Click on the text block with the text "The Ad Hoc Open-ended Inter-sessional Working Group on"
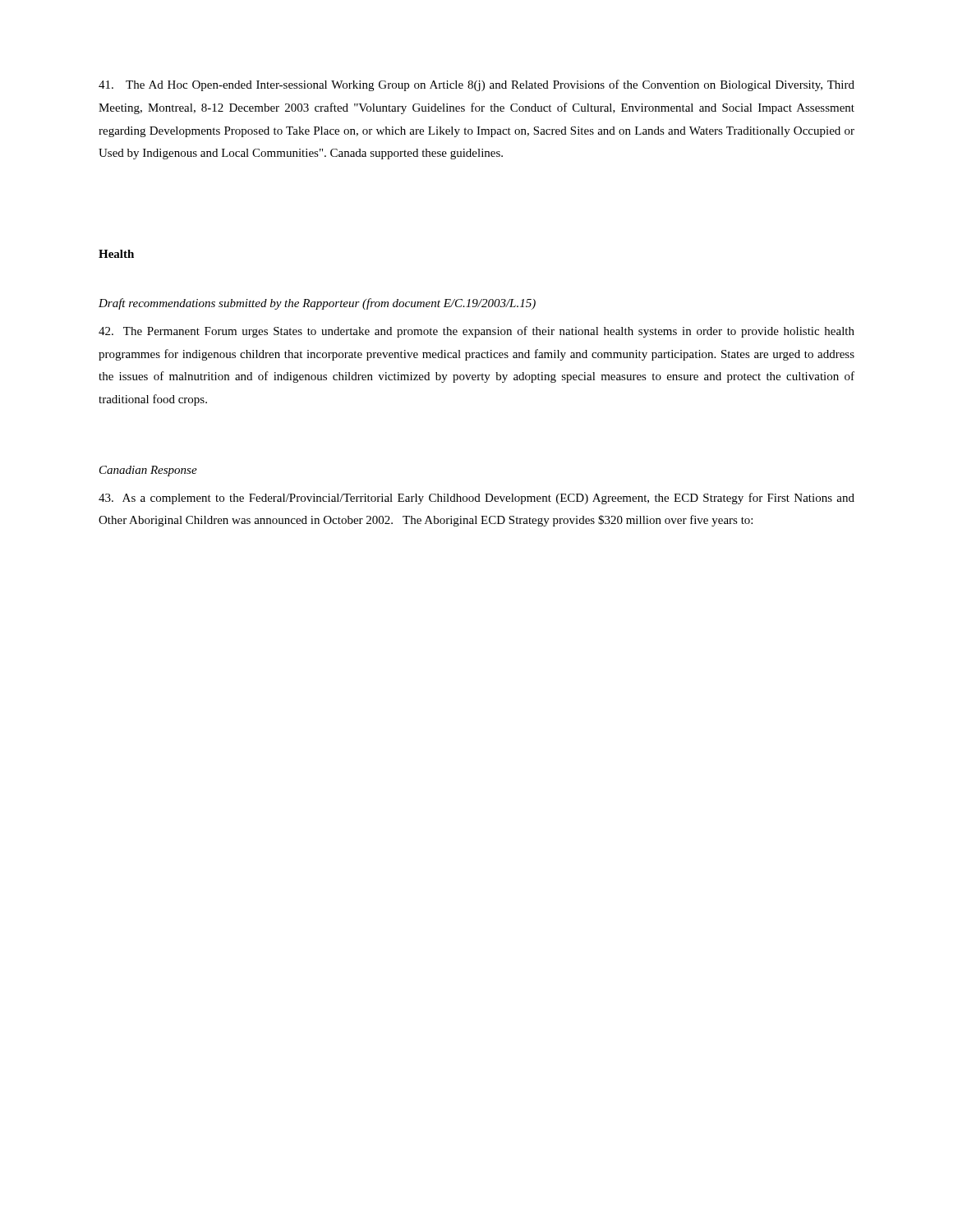953x1232 pixels. point(476,119)
